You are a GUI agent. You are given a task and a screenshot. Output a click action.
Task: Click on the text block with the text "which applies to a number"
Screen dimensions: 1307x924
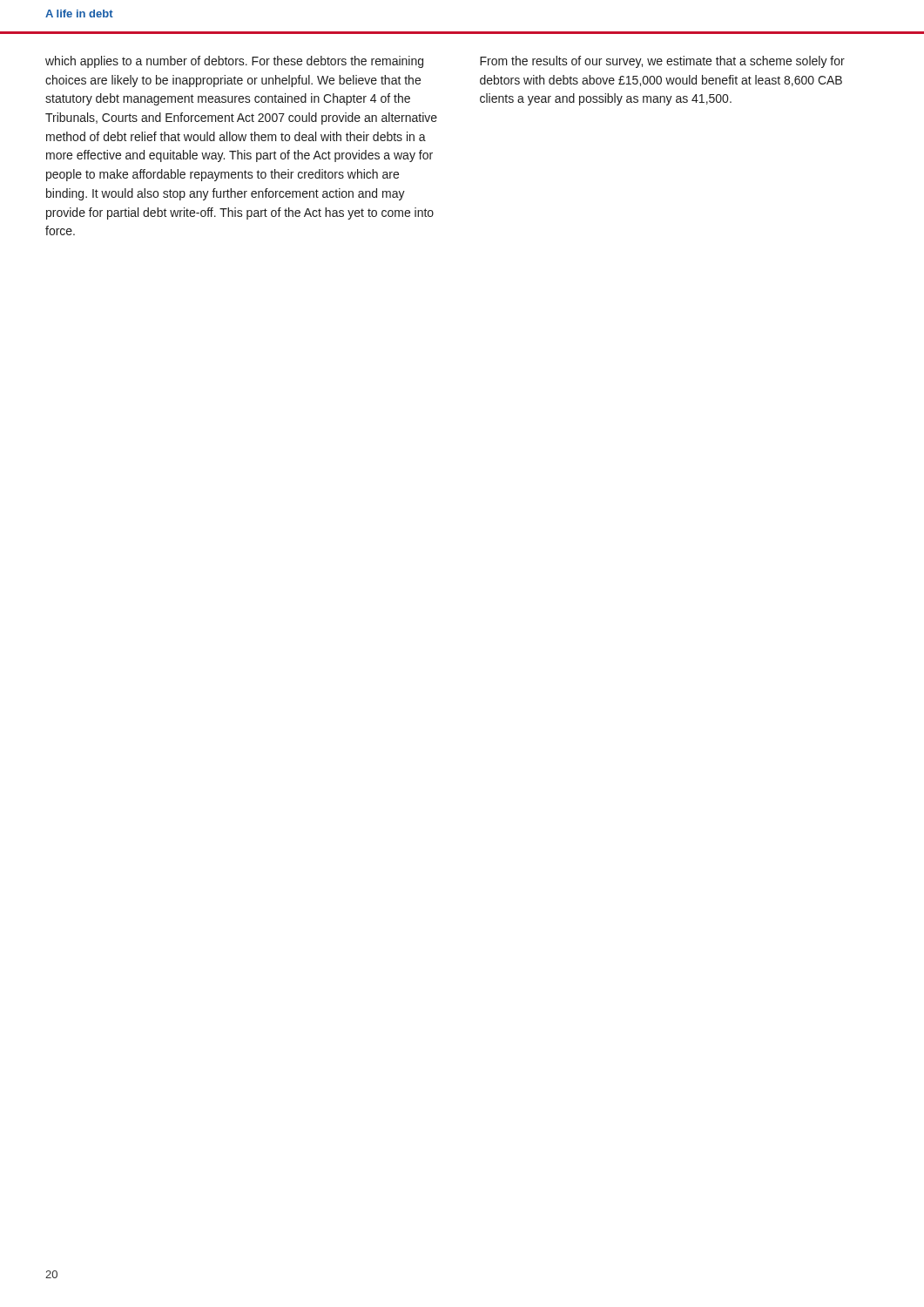(x=245, y=147)
